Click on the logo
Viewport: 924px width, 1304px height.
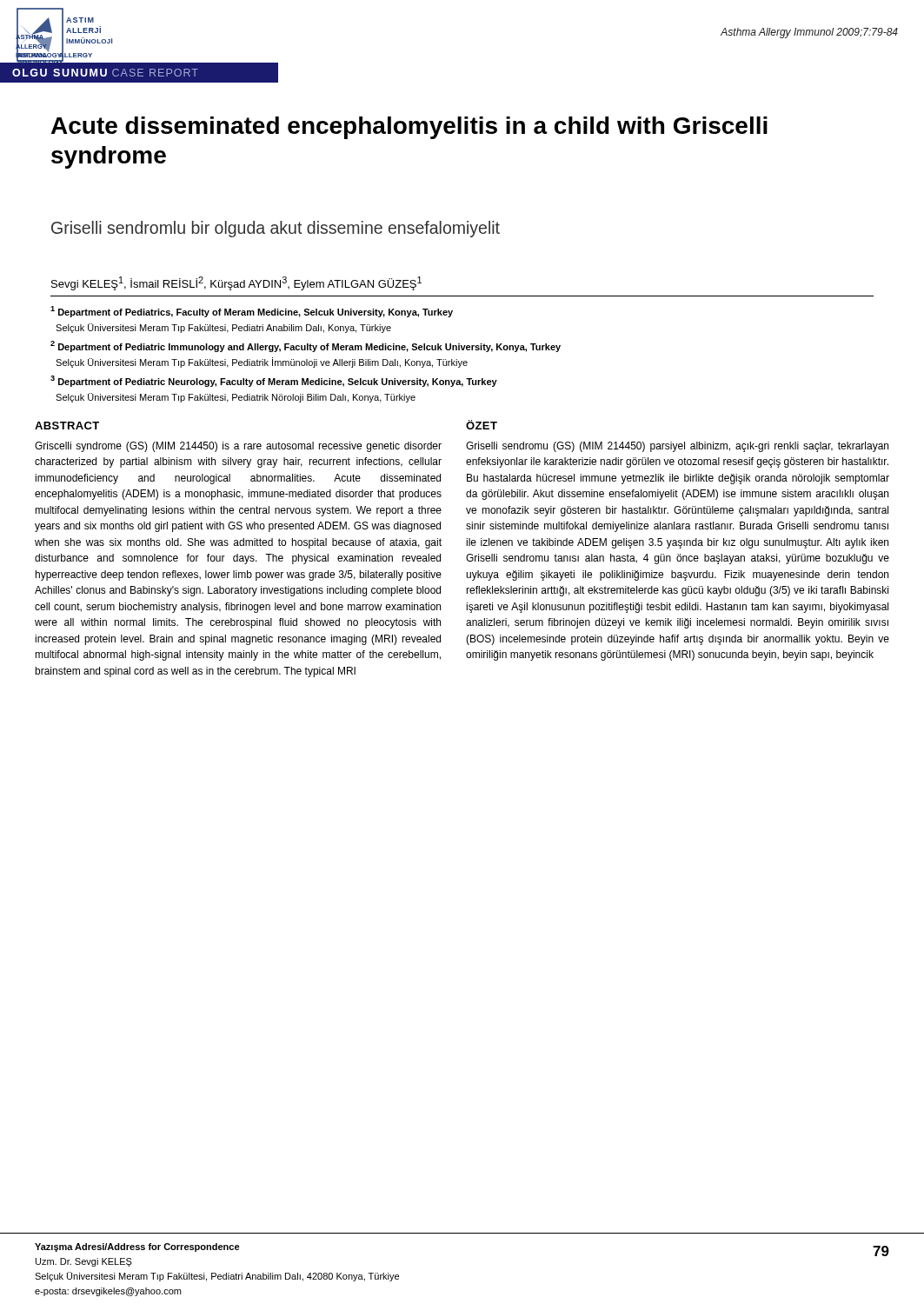[107, 35]
